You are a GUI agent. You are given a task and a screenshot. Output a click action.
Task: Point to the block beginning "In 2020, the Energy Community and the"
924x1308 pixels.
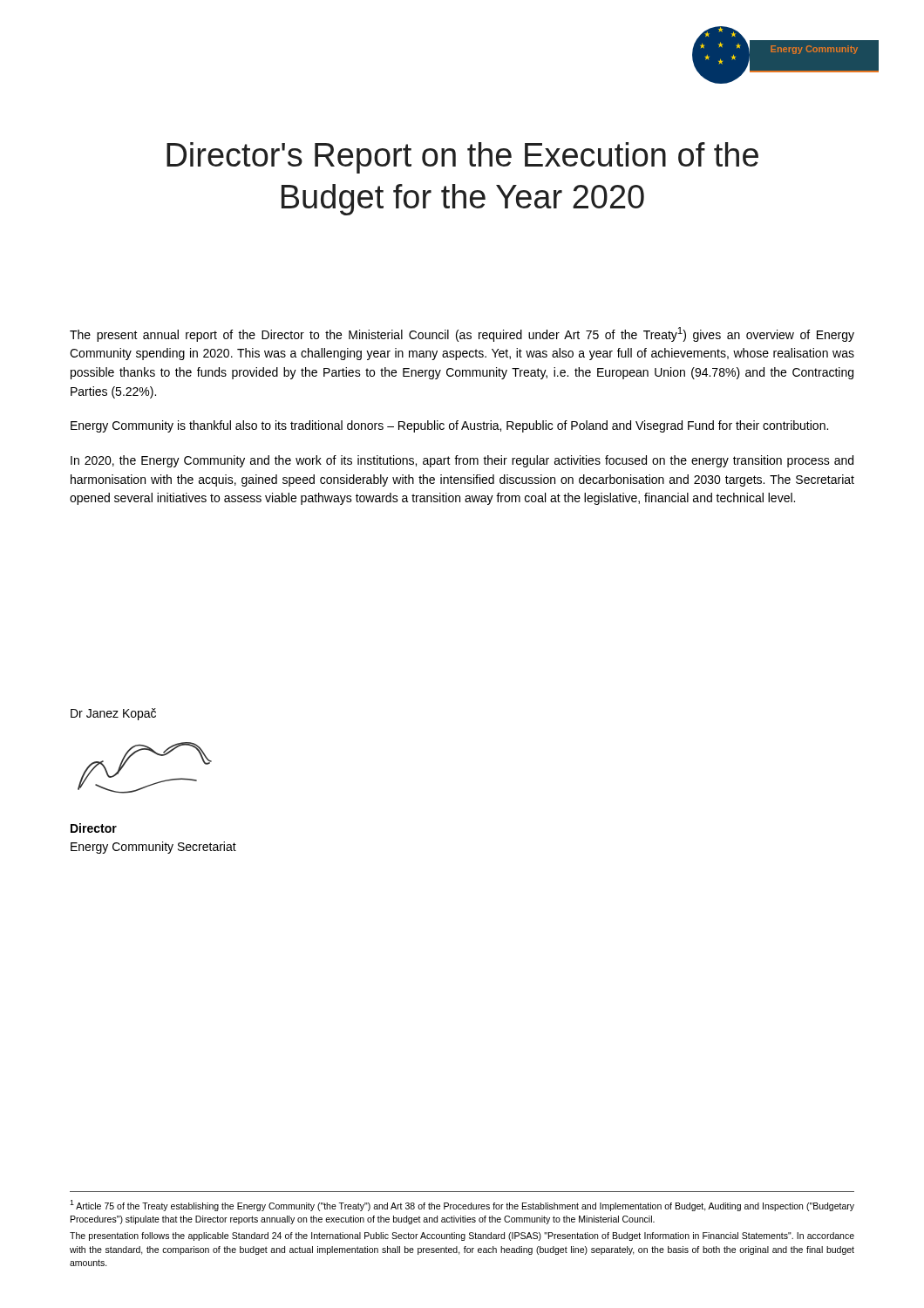pos(462,480)
